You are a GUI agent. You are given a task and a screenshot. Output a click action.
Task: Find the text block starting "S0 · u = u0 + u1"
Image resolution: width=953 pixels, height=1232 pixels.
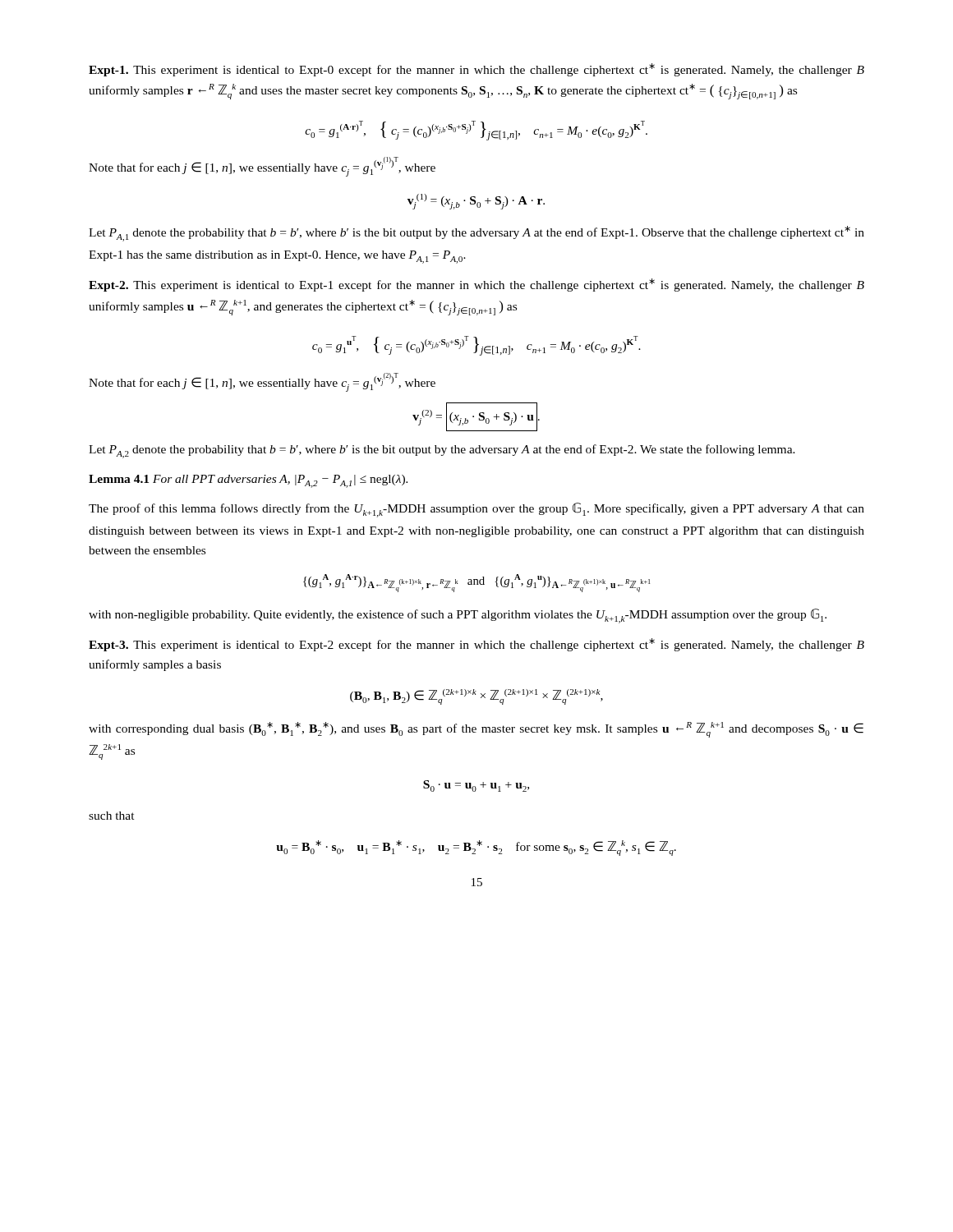476,784
